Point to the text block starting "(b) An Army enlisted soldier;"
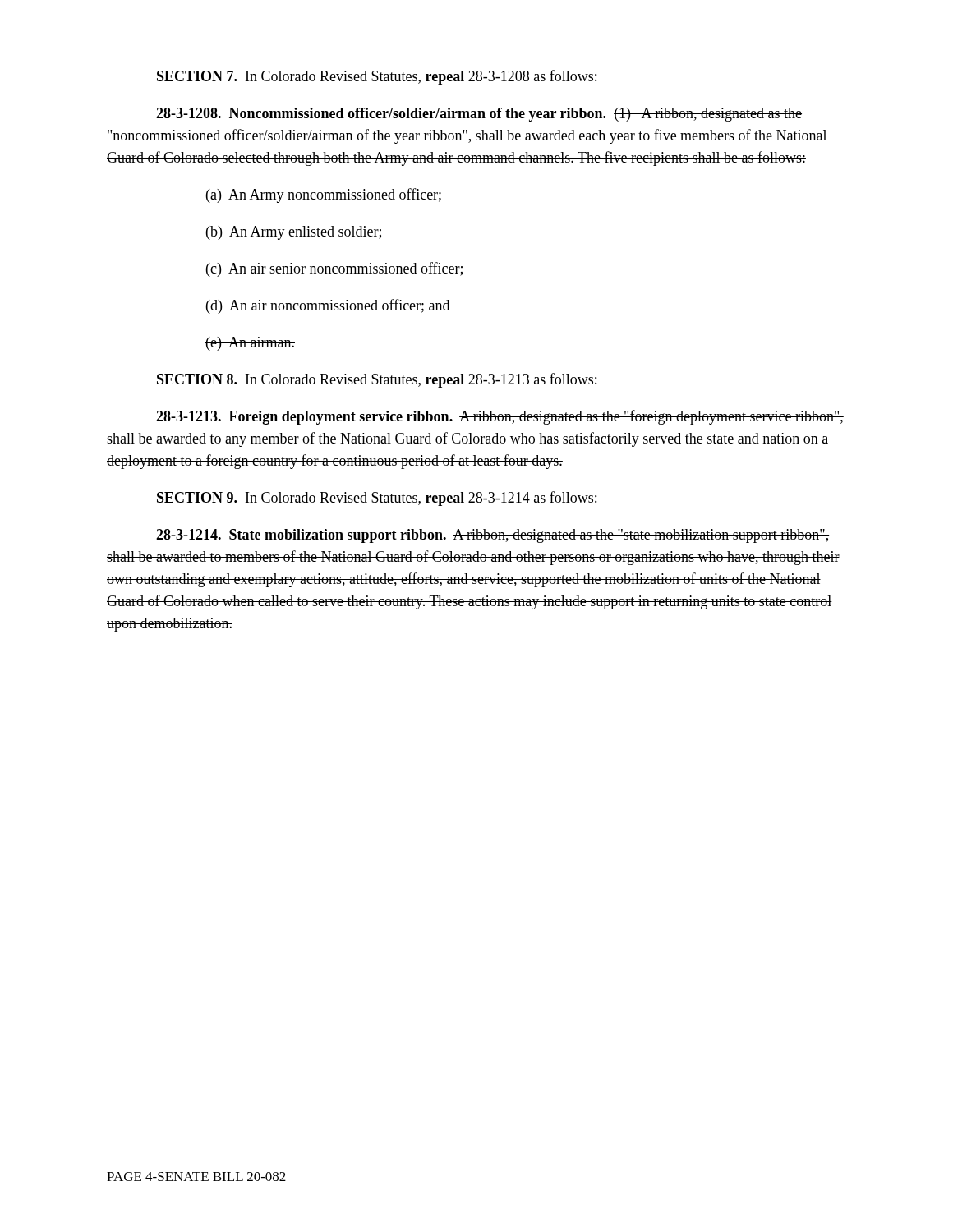953x1232 pixels. click(x=294, y=233)
